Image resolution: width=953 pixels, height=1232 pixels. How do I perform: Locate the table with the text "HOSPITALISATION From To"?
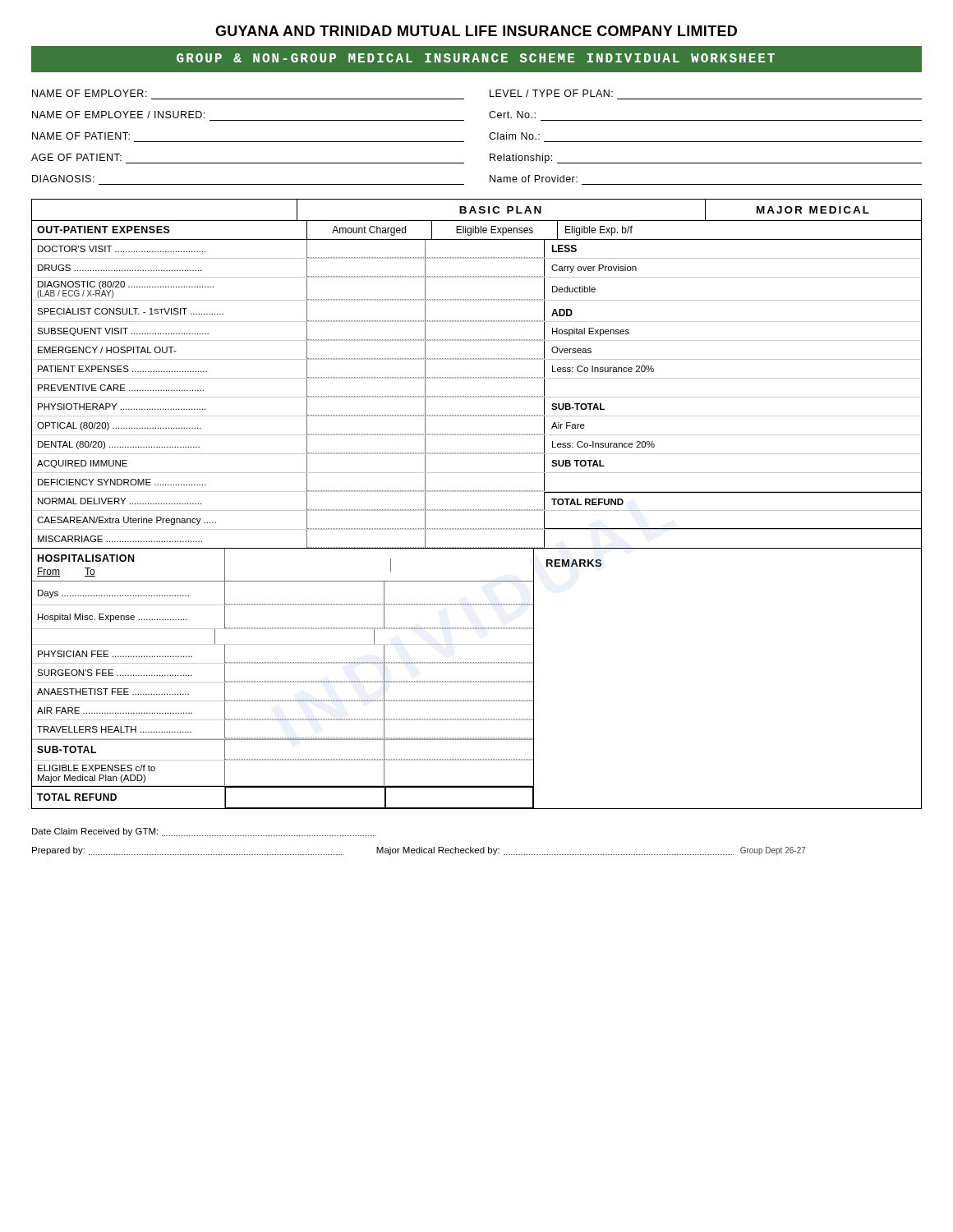(476, 678)
